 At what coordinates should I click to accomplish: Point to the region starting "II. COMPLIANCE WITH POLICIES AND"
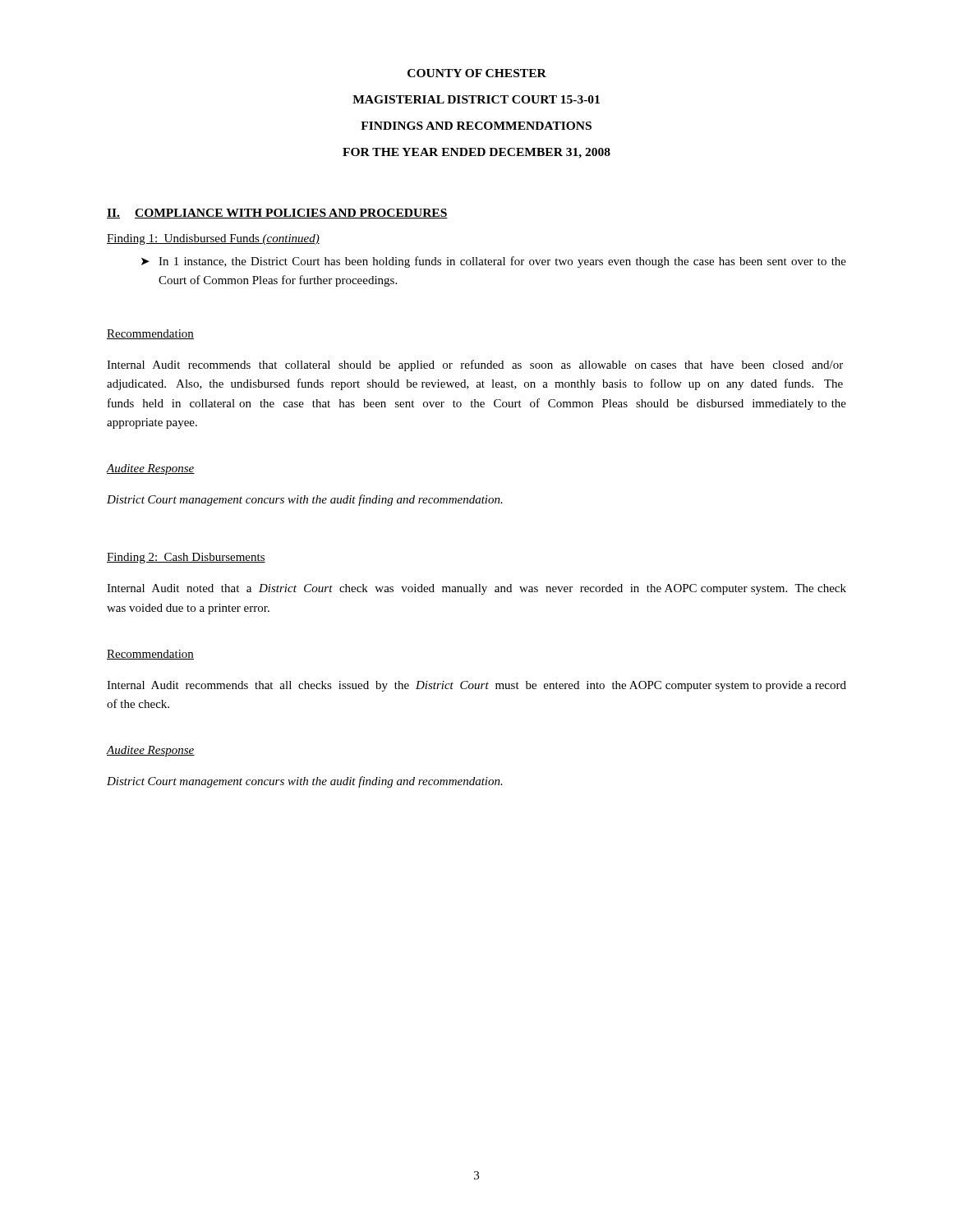277,213
